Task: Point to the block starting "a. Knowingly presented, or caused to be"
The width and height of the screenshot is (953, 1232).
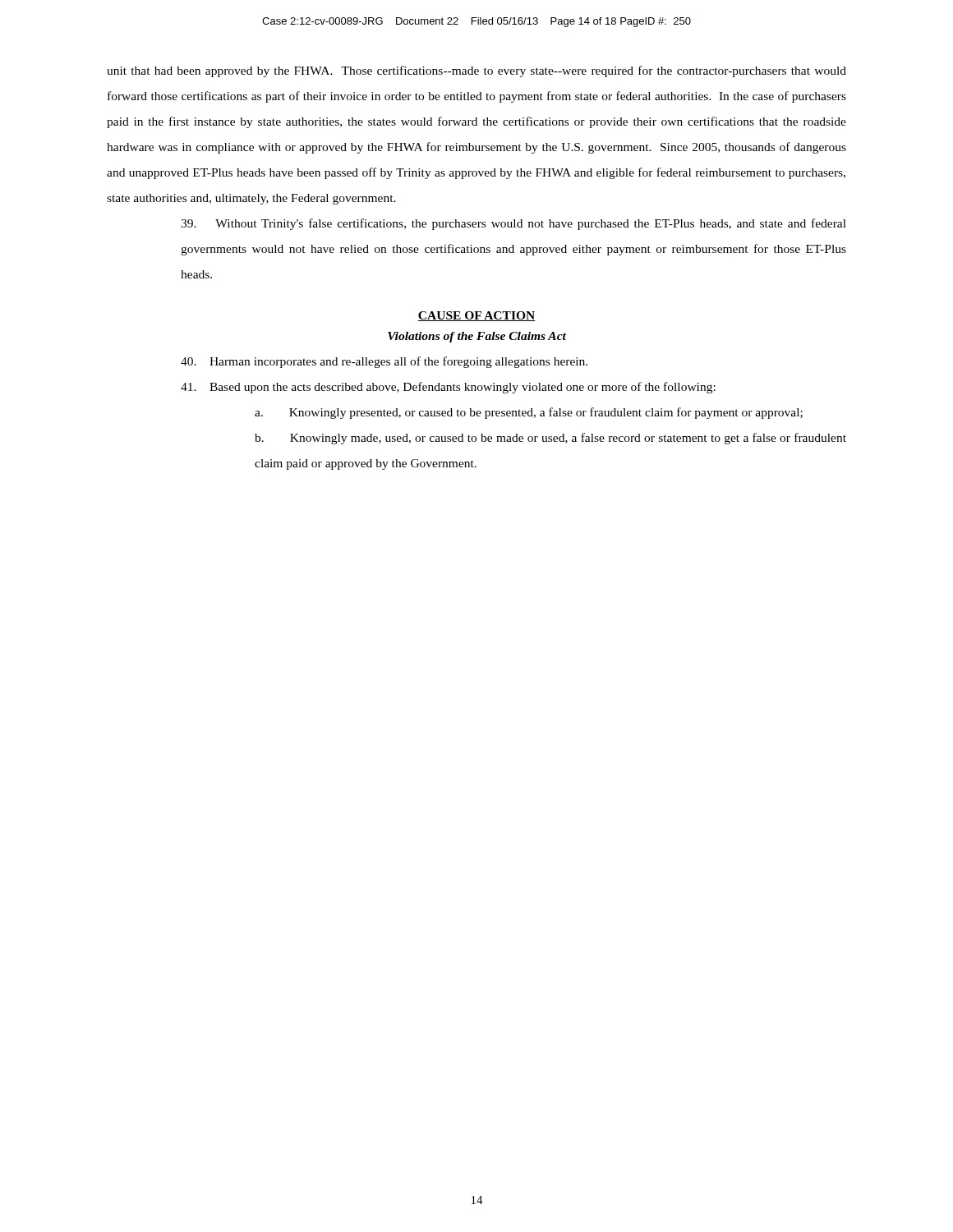Action: coord(529,412)
